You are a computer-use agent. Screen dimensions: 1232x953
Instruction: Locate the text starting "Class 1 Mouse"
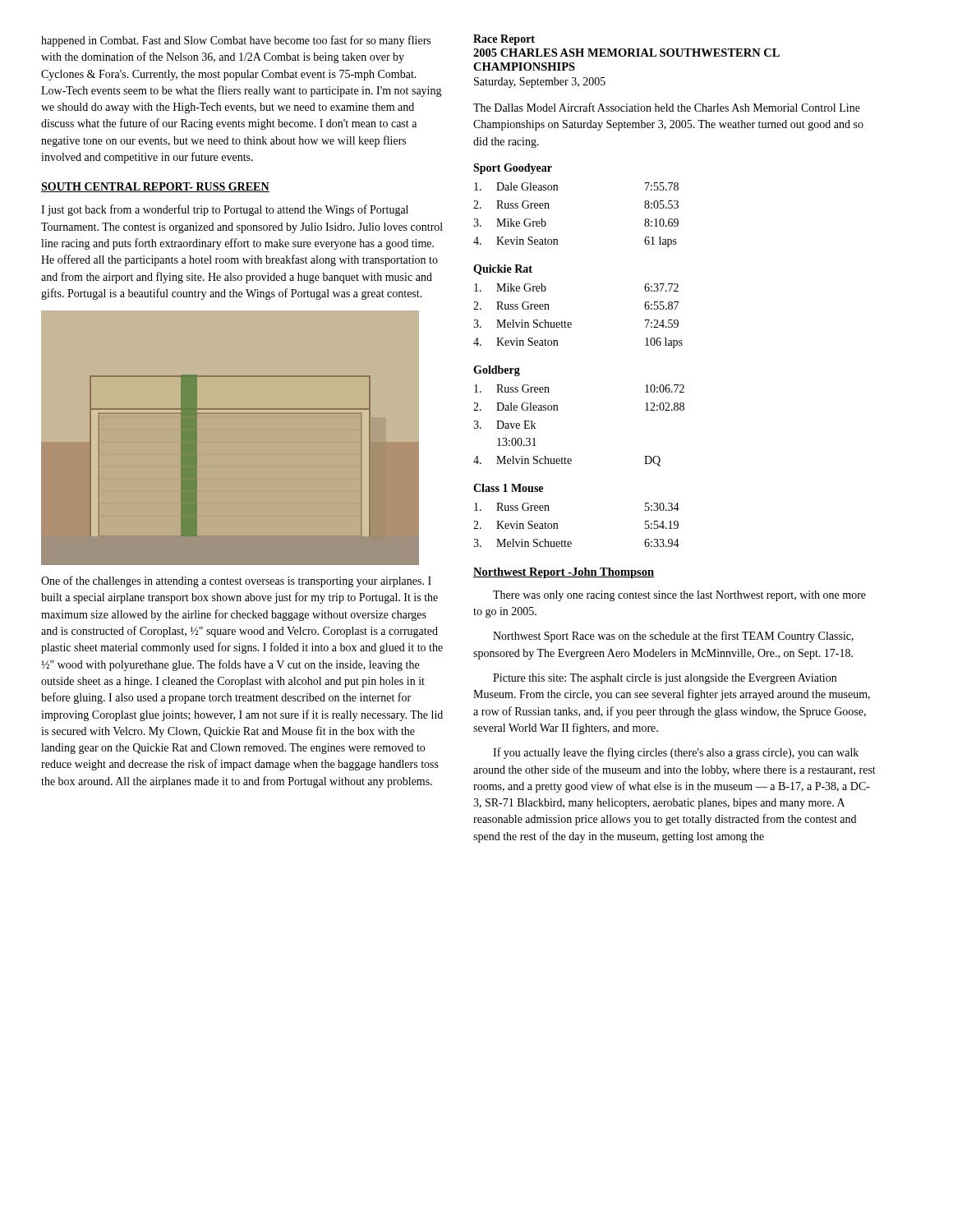coord(508,488)
